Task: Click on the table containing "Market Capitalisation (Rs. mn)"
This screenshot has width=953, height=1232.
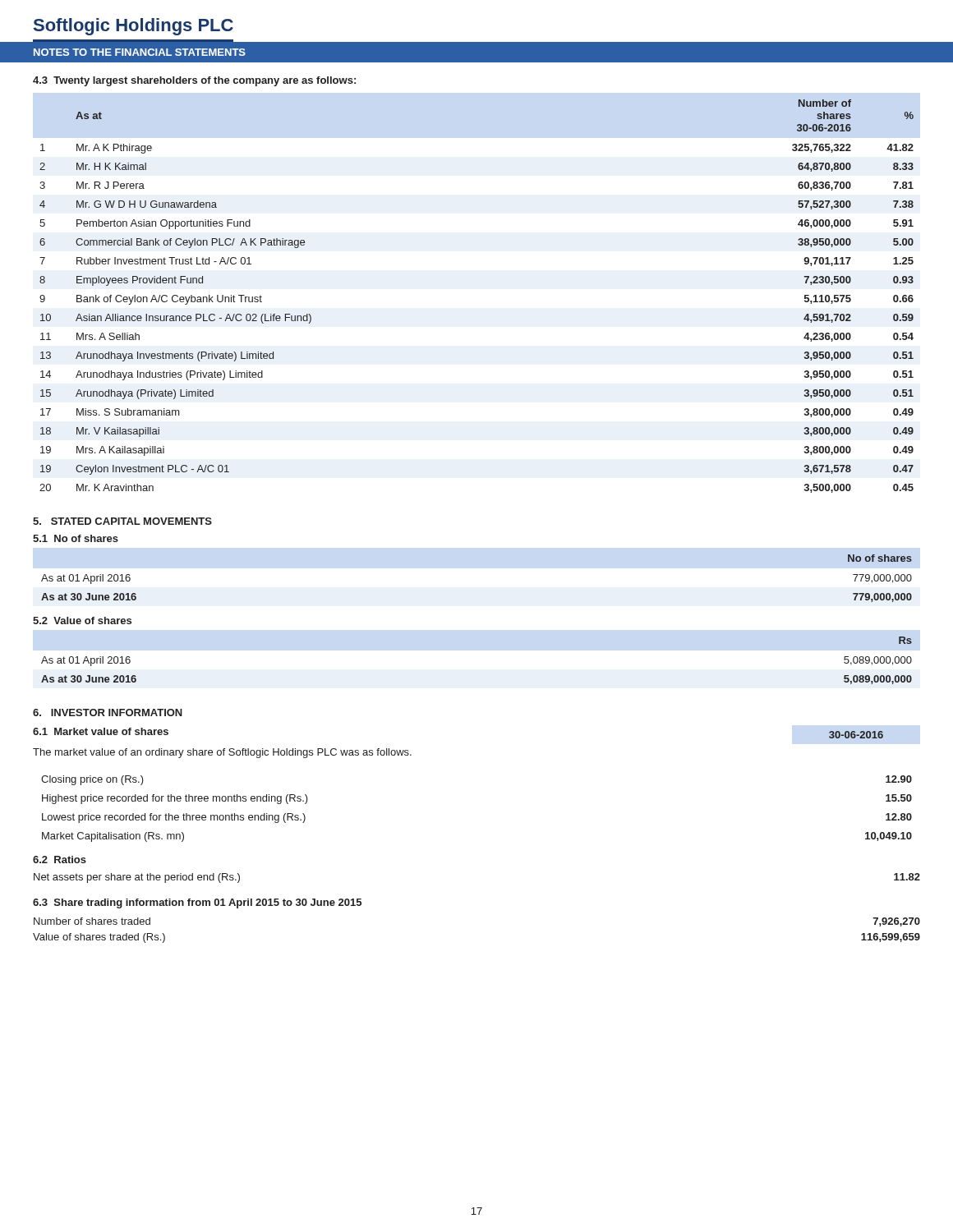Action: [x=476, y=803]
